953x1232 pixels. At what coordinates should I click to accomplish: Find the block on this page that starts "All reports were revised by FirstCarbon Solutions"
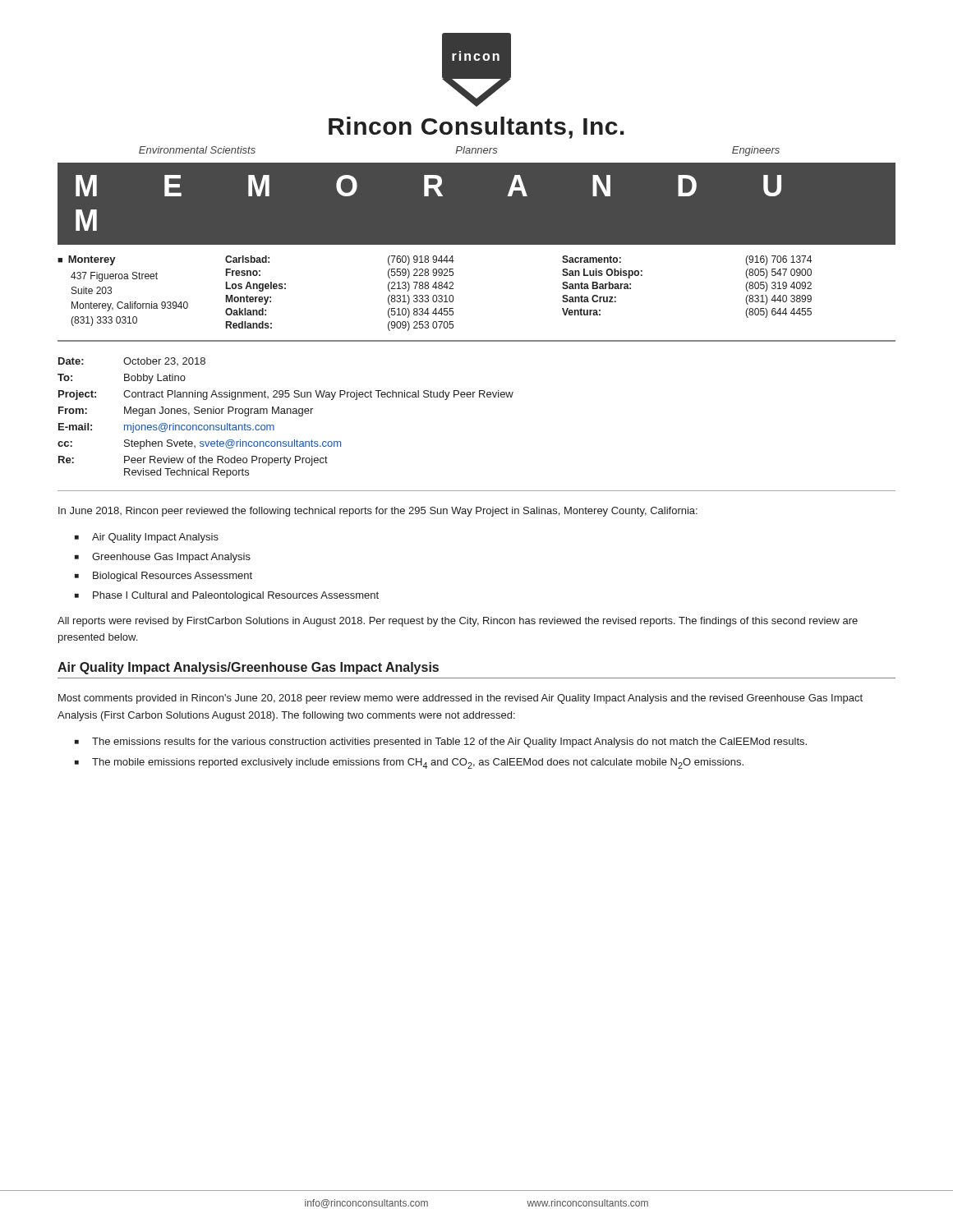click(458, 629)
